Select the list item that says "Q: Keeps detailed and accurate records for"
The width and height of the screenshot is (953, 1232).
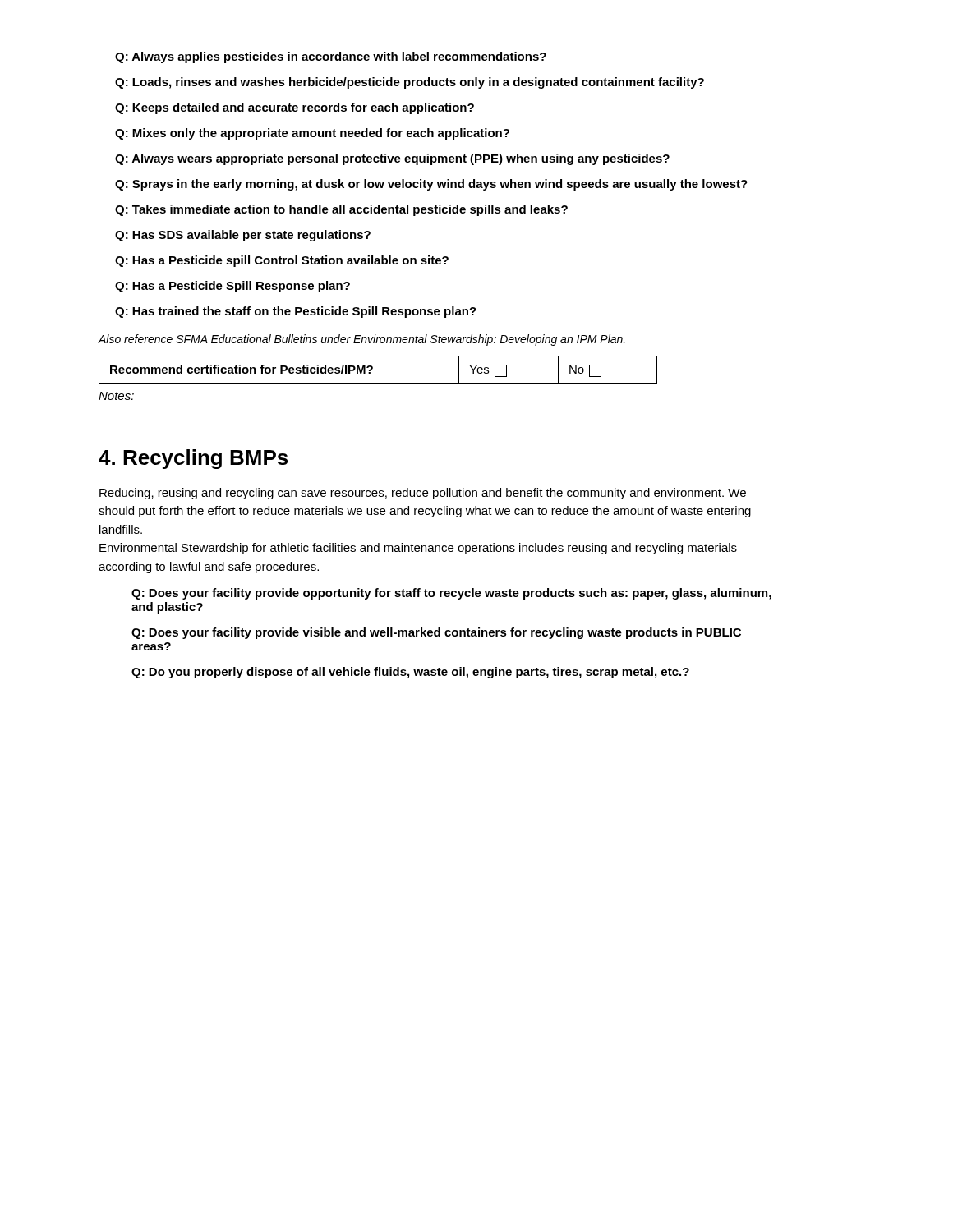[295, 107]
